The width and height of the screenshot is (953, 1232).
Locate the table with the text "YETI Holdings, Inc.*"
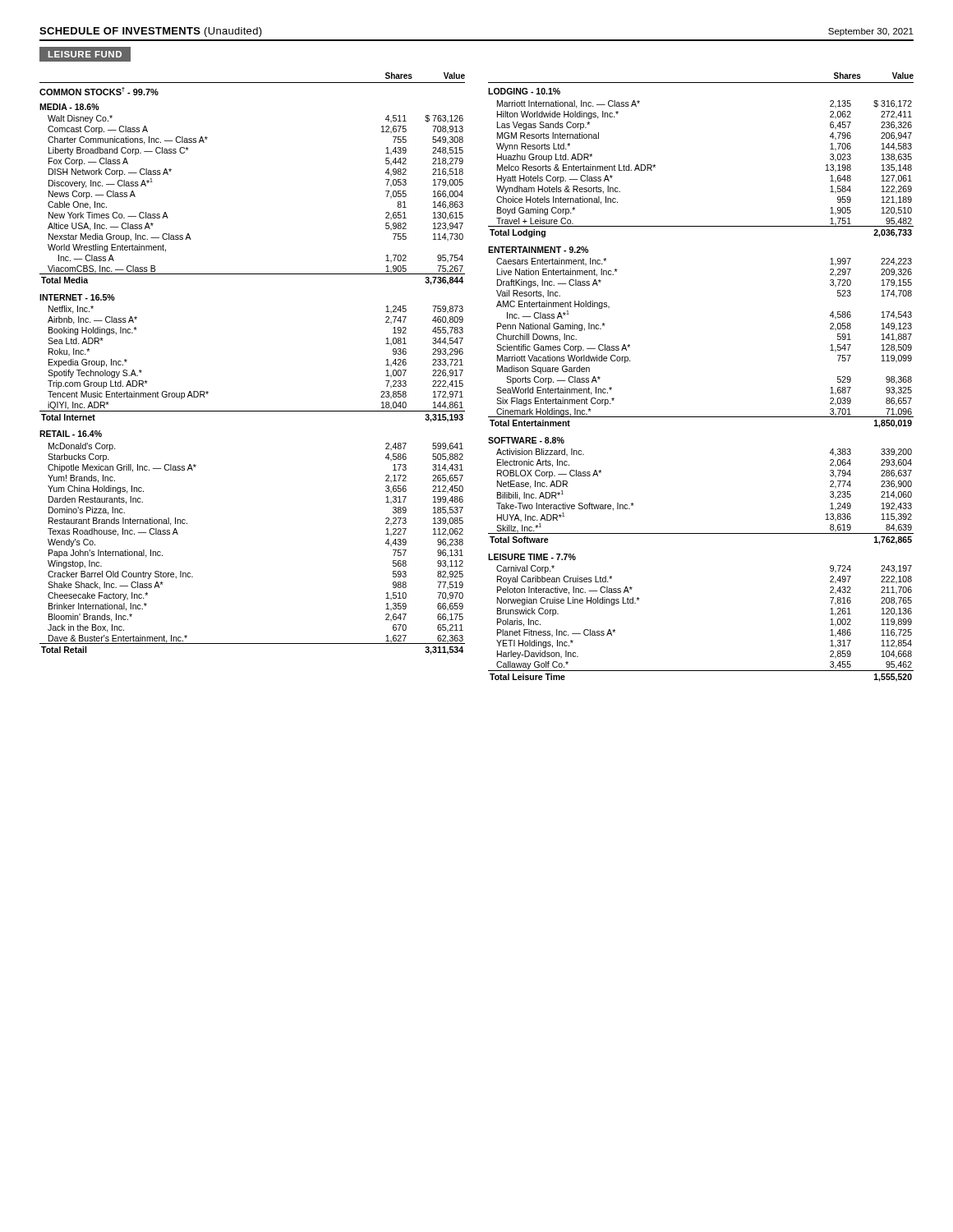click(701, 622)
